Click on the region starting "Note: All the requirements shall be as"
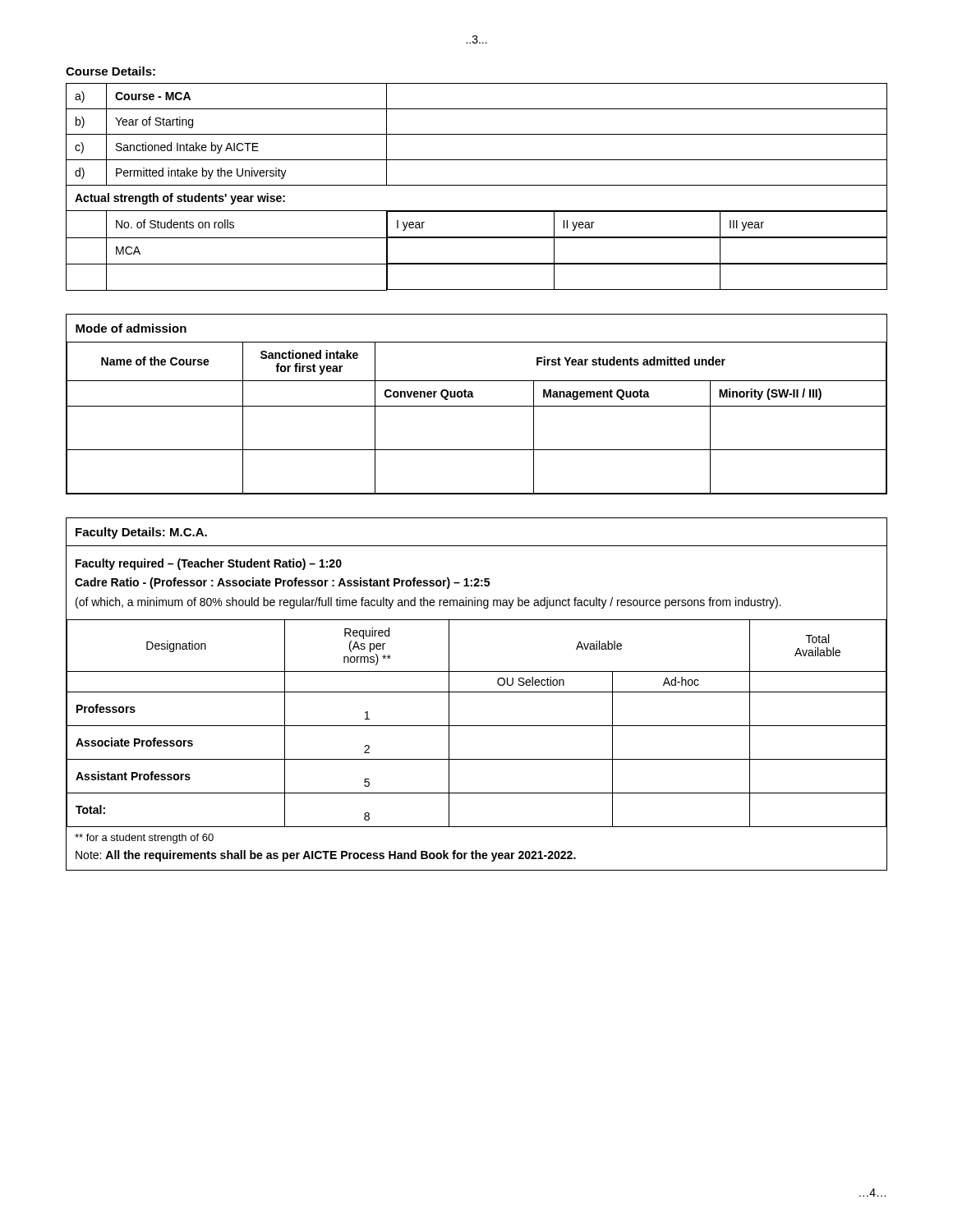The height and width of the screenshot is (1232, 953). point(325,855)
